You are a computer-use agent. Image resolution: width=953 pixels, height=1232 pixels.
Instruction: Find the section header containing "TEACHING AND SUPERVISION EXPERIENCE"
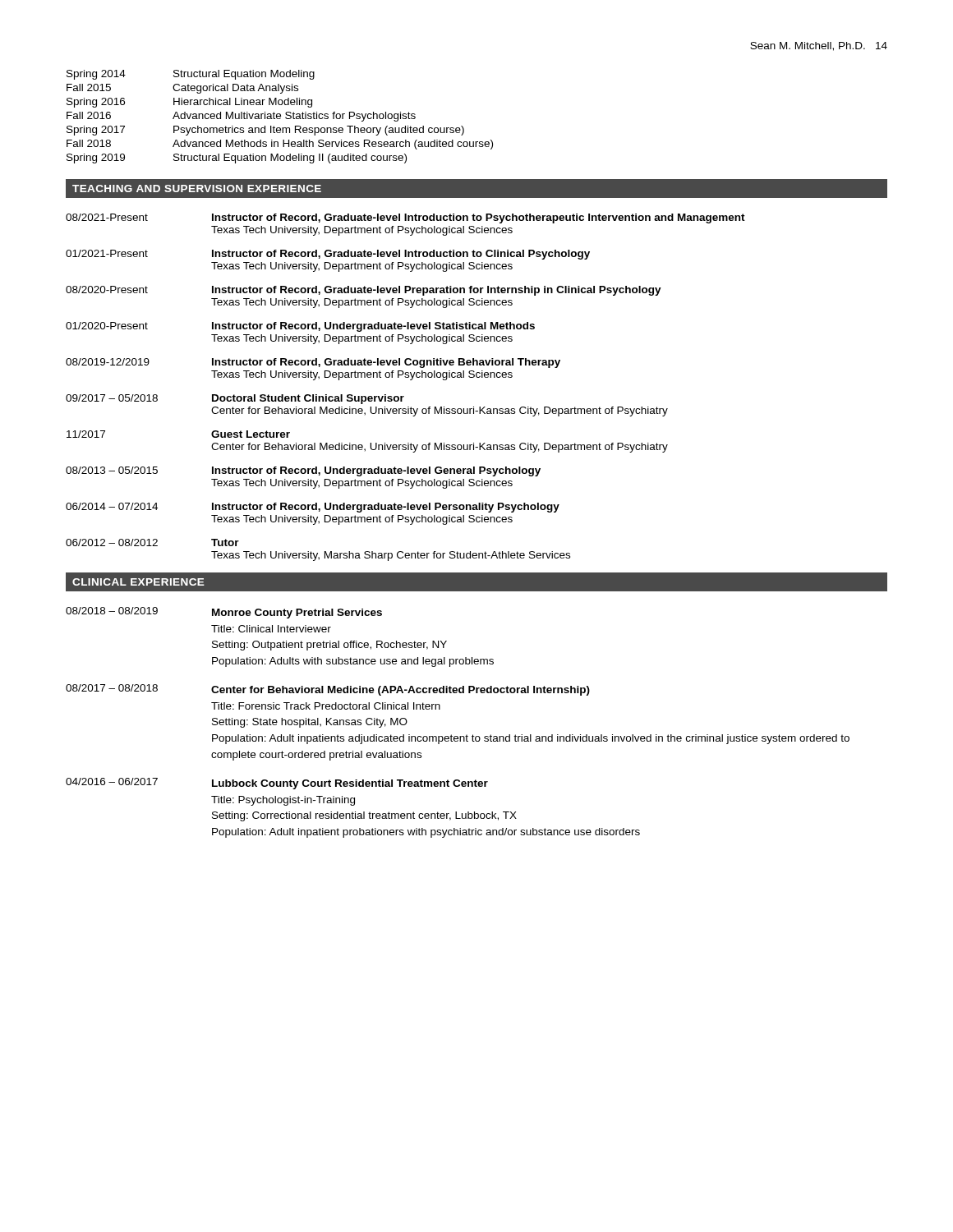coord(197,188)
